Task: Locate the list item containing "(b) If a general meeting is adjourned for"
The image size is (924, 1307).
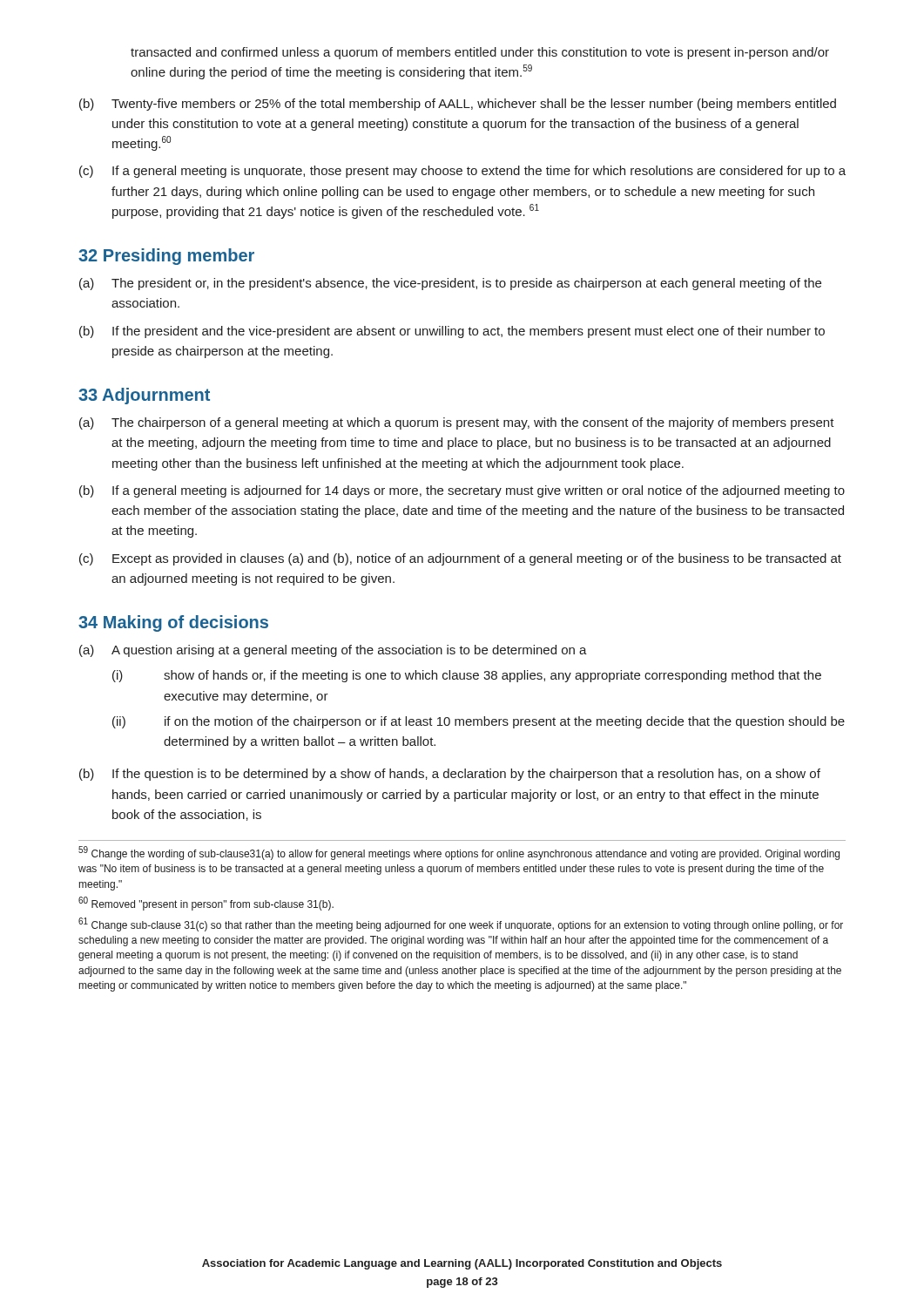Action: (x=462, y=510)
